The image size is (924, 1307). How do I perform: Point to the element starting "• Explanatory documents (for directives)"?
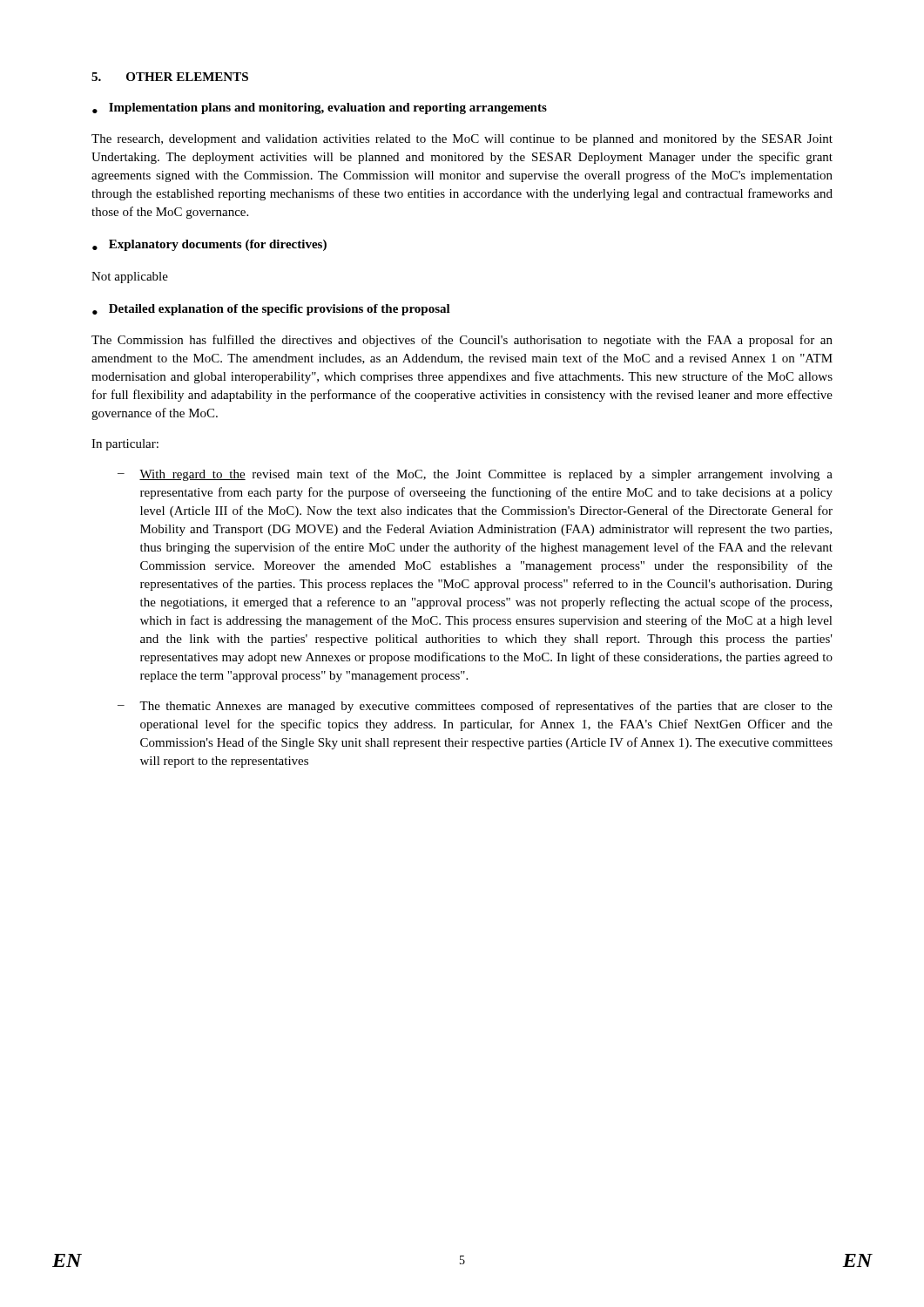click(209, 249)
